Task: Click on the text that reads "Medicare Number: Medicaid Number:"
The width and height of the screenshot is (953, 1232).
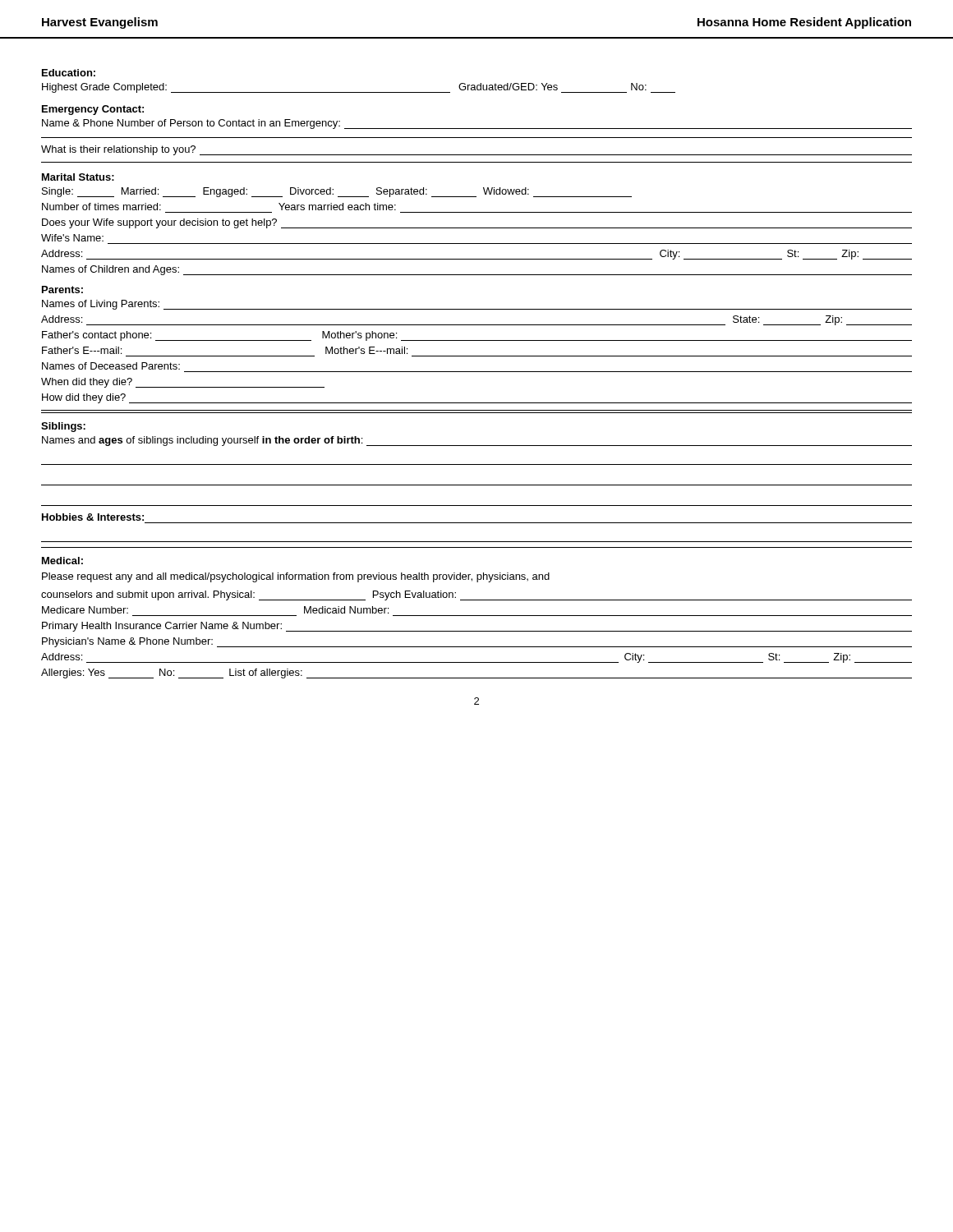Action: [476, 609]
